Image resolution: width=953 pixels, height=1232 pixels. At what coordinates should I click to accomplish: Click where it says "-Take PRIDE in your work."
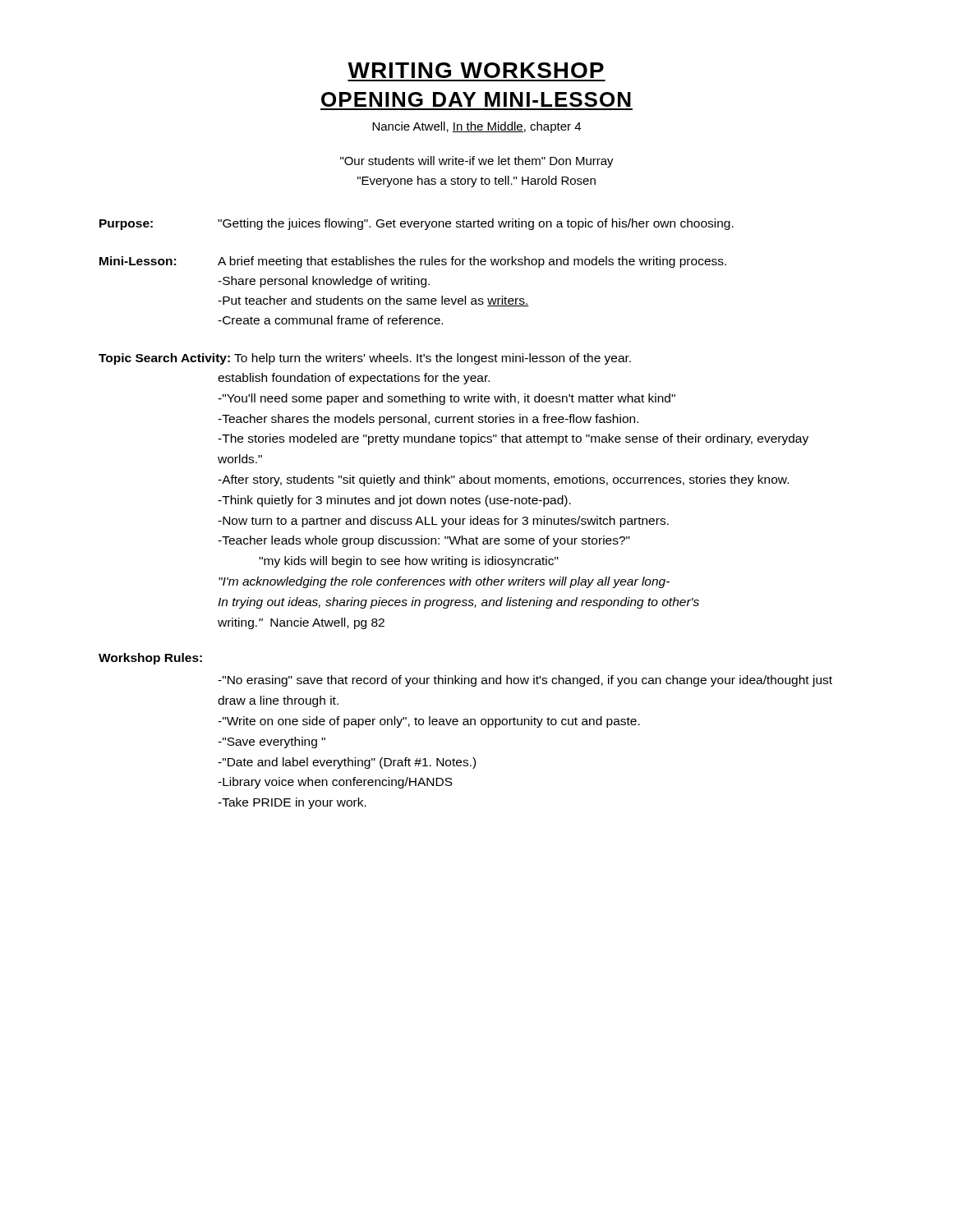click(292, 802)
